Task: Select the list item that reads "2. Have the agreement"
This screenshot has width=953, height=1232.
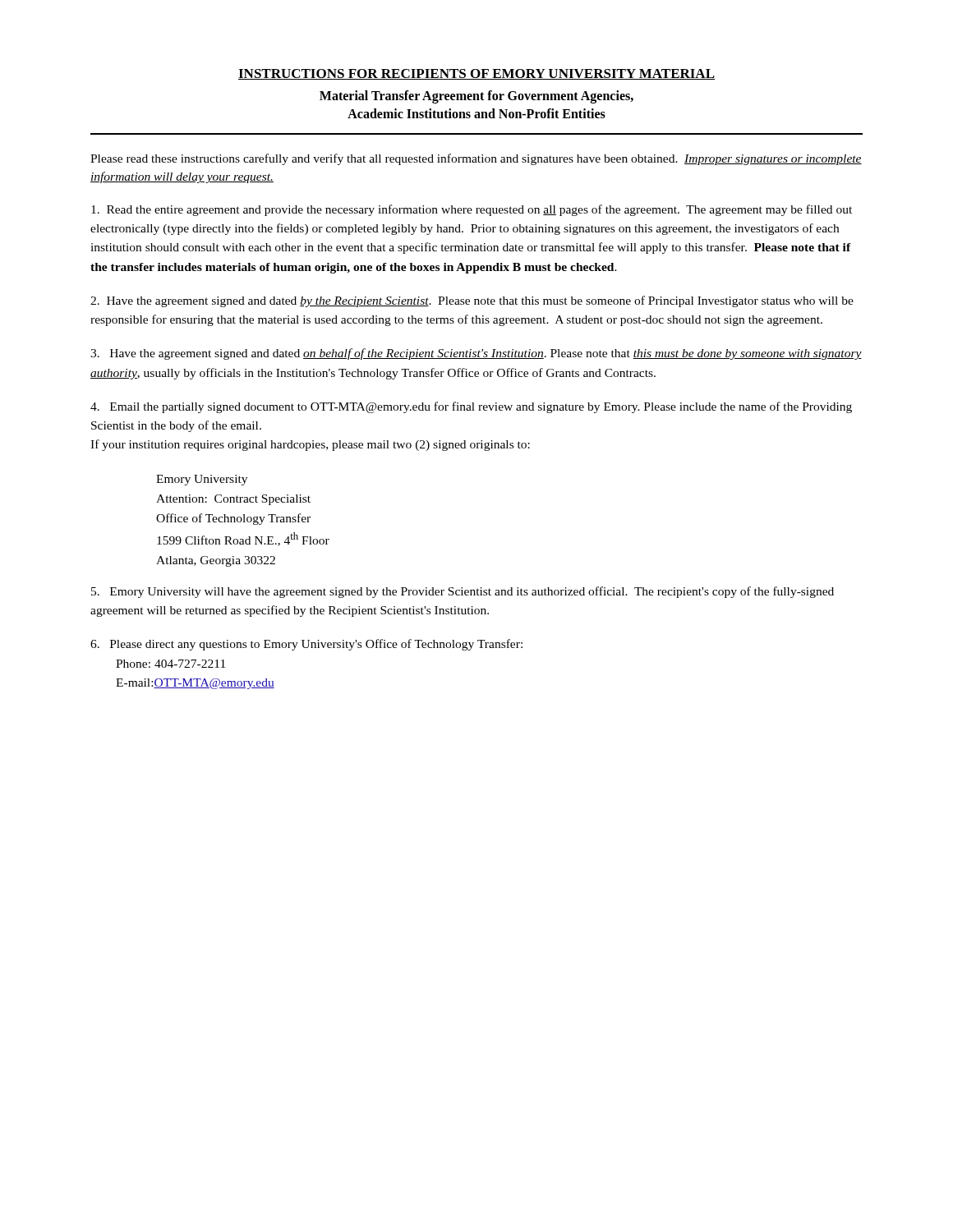Action: (472, 310)
